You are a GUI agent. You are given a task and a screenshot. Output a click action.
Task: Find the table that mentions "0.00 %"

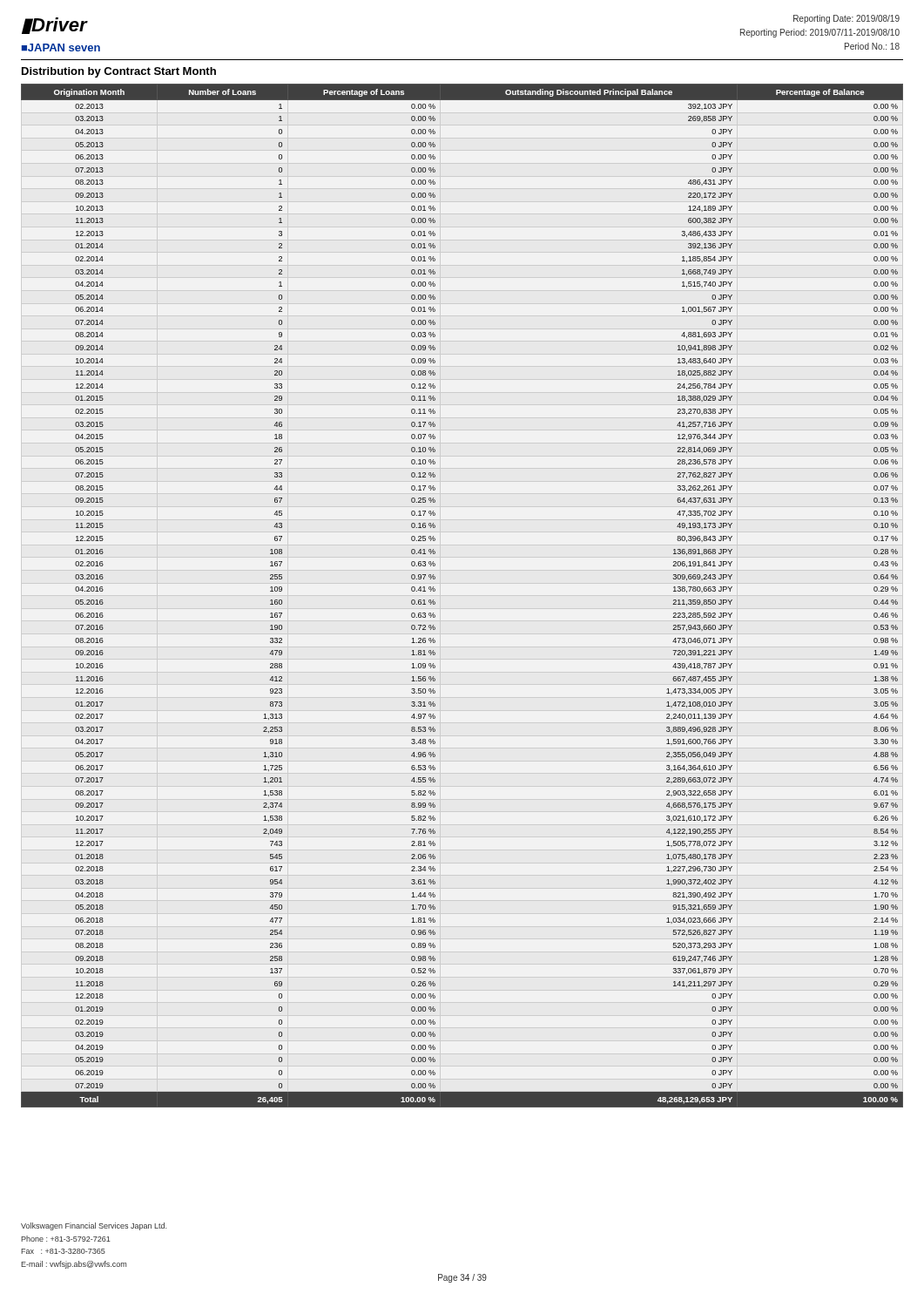pos(462,596)
